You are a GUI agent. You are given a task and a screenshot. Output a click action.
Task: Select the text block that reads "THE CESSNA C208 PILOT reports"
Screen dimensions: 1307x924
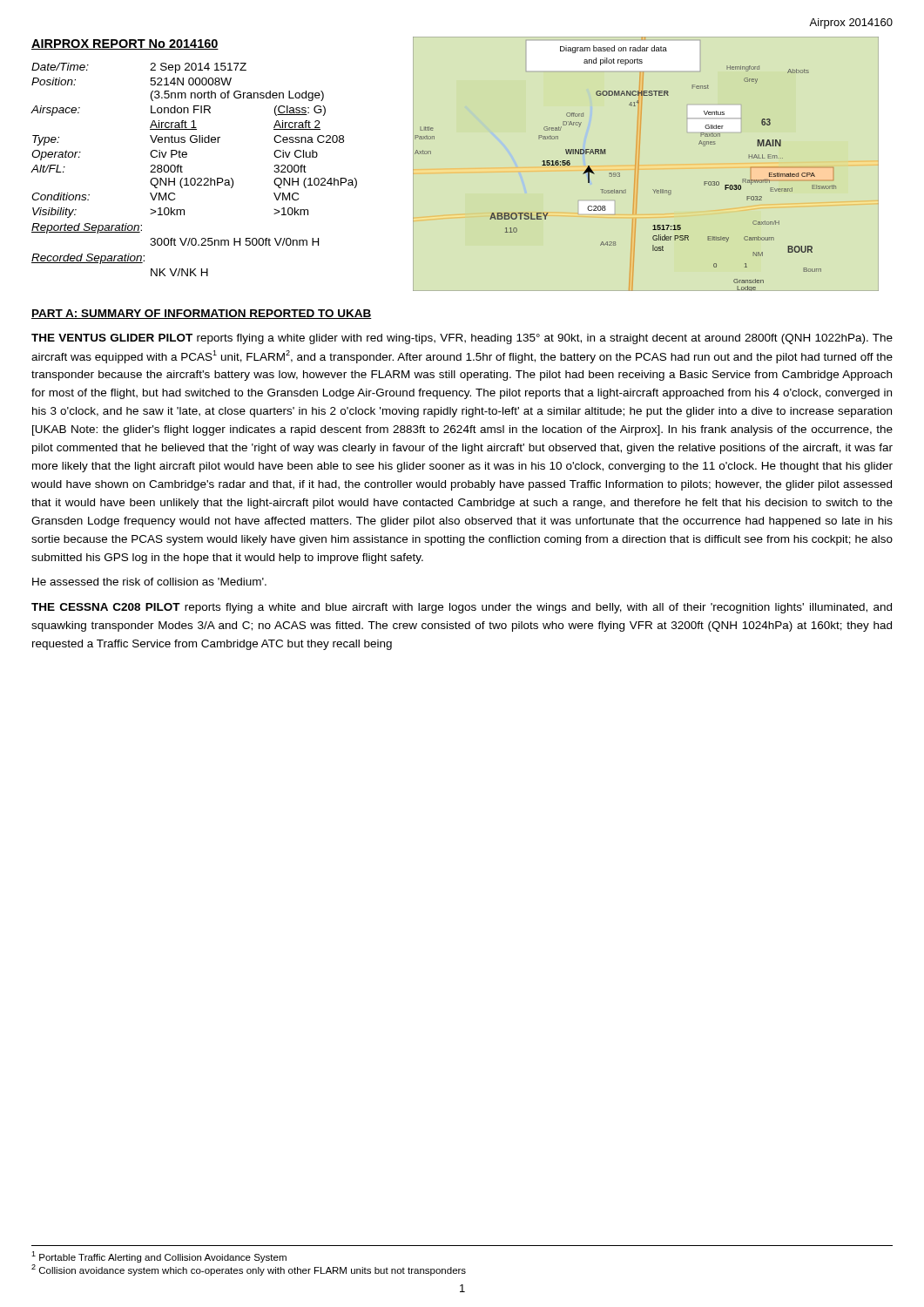462,625
